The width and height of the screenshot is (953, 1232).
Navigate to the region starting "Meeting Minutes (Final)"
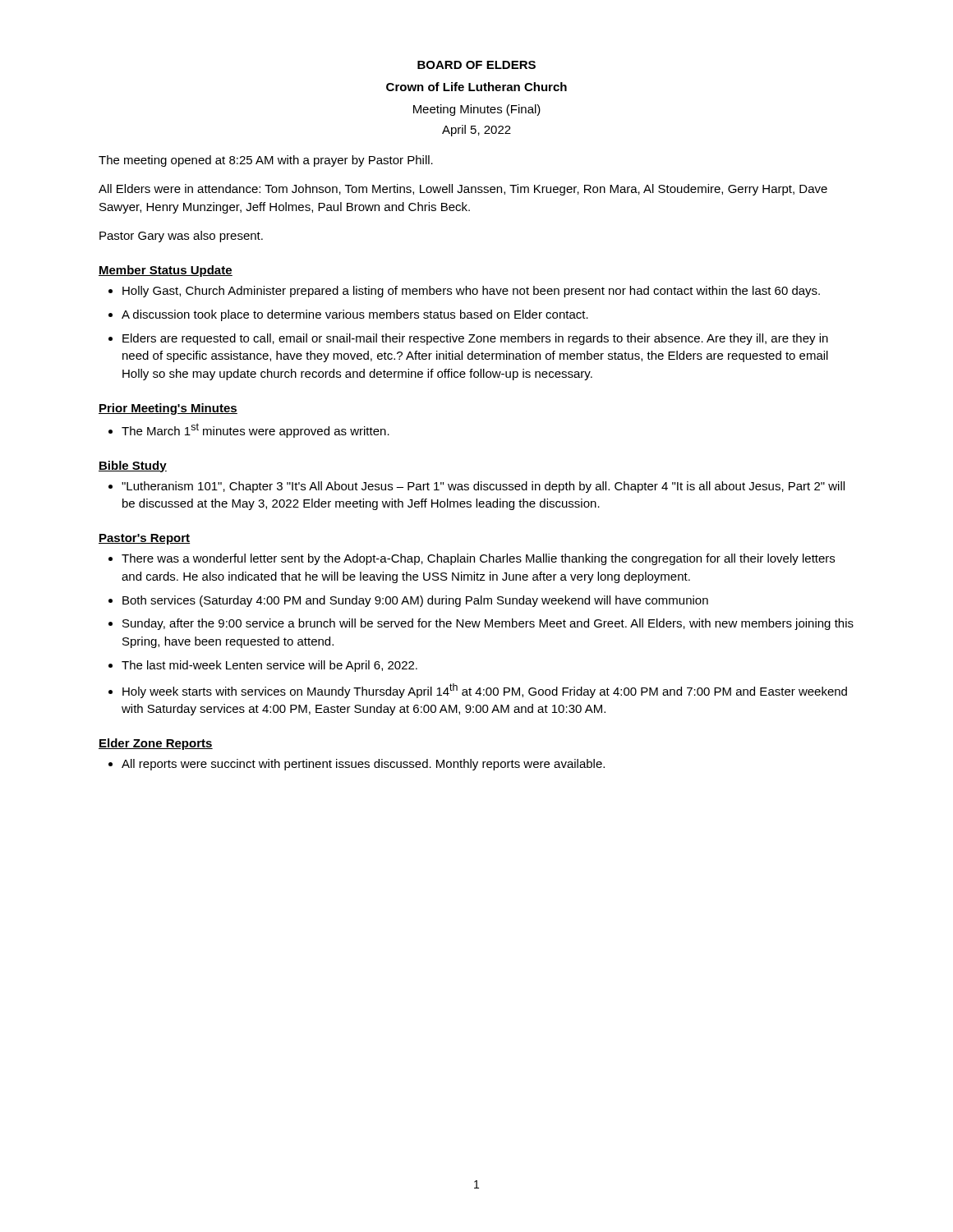tap(476, 109)
